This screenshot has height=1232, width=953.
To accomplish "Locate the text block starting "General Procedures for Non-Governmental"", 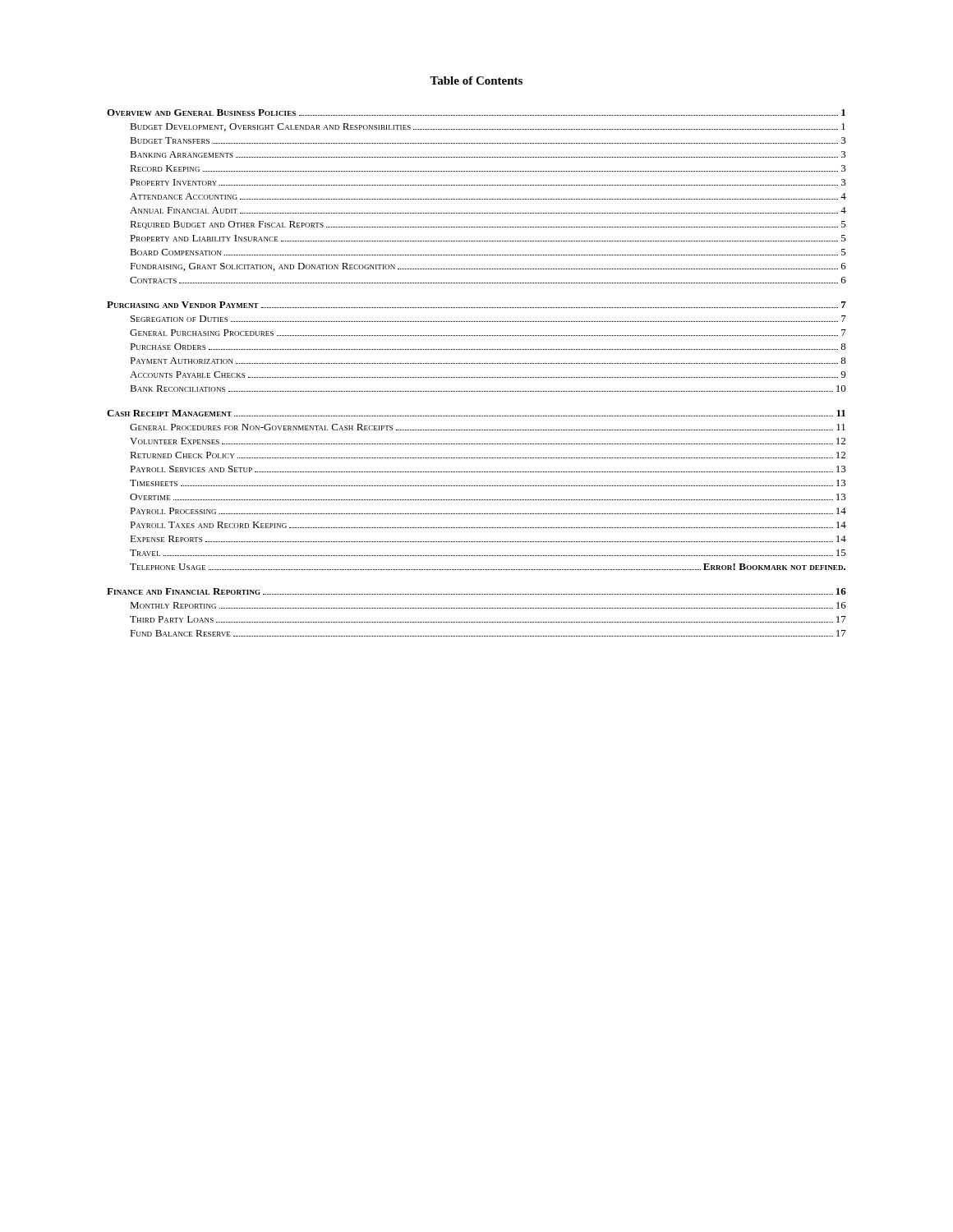I will [476, 427].
